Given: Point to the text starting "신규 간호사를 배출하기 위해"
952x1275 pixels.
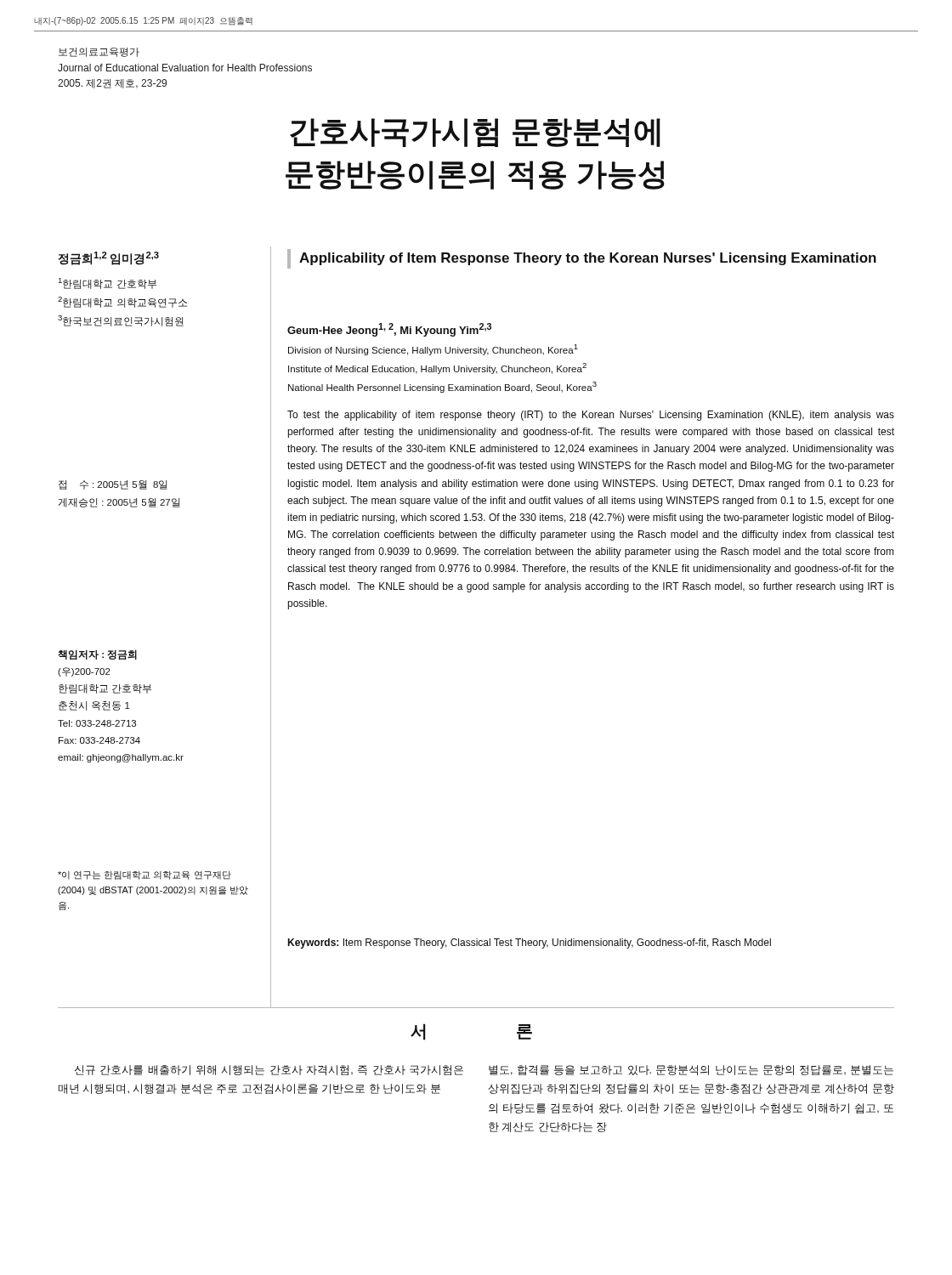Looking at the screenshot, I should (261, 1080).
